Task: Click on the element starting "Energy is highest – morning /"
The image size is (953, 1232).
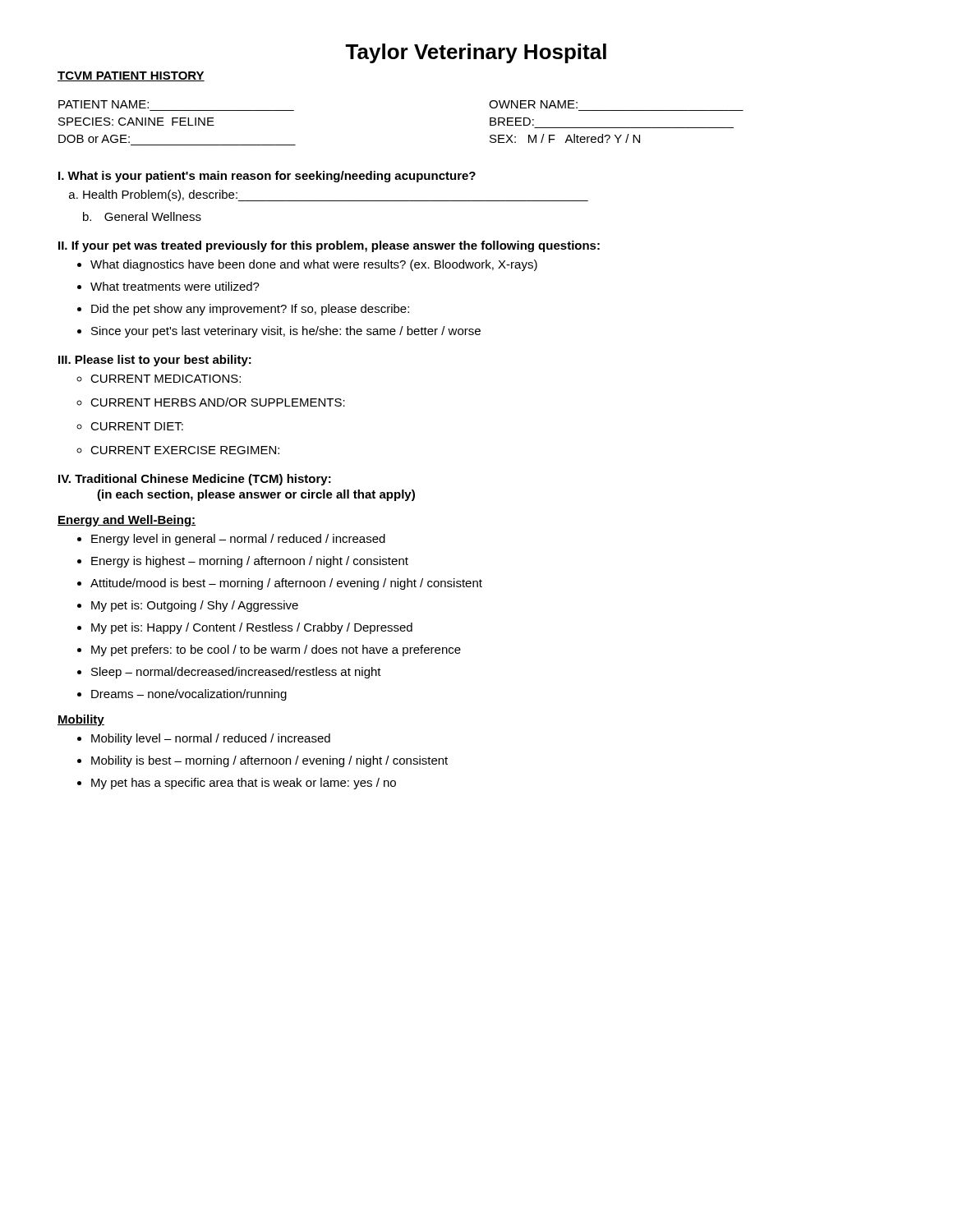Action: [x=249, y=561]
